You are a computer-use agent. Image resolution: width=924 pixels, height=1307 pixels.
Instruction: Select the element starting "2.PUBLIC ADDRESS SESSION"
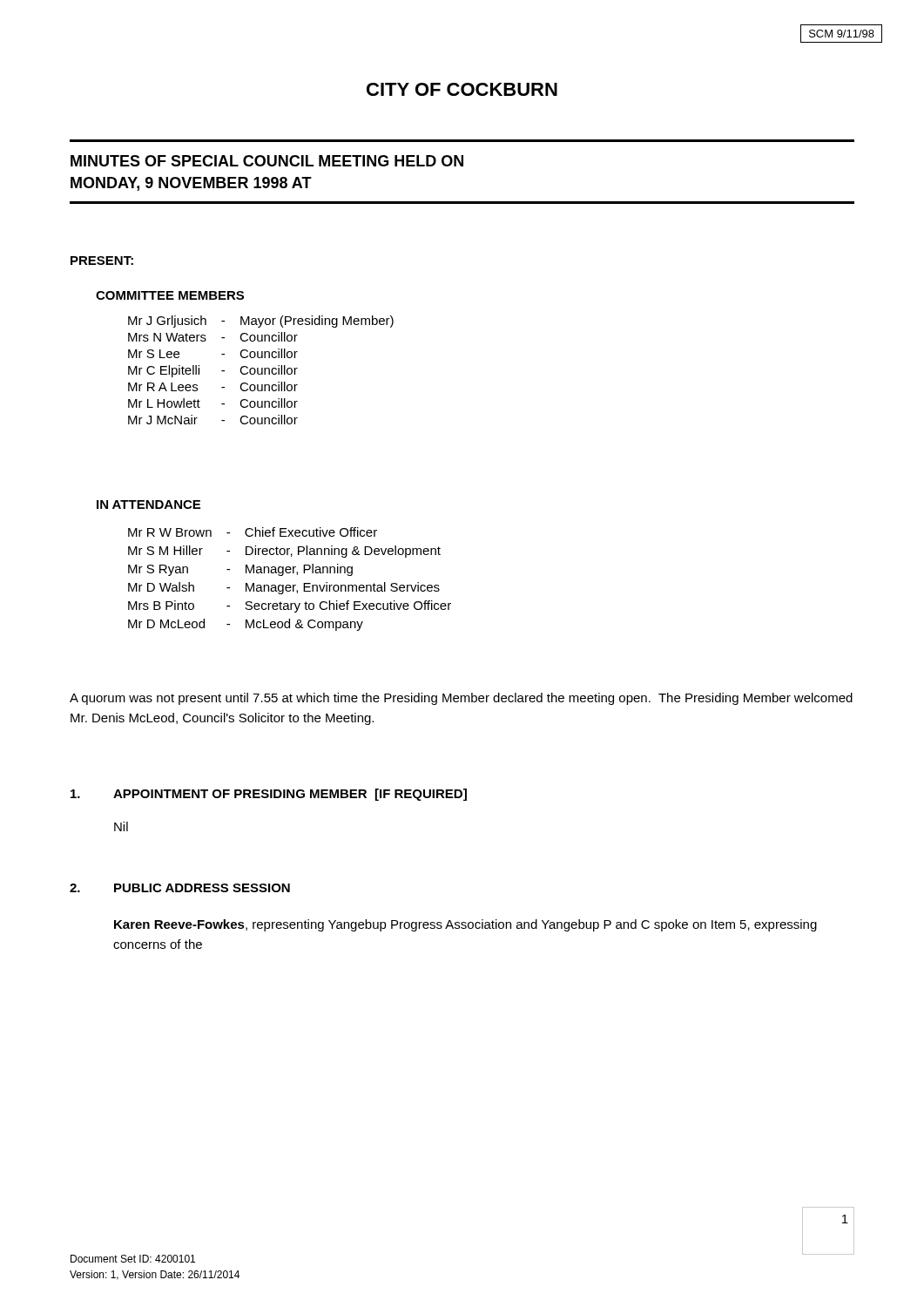180,887
